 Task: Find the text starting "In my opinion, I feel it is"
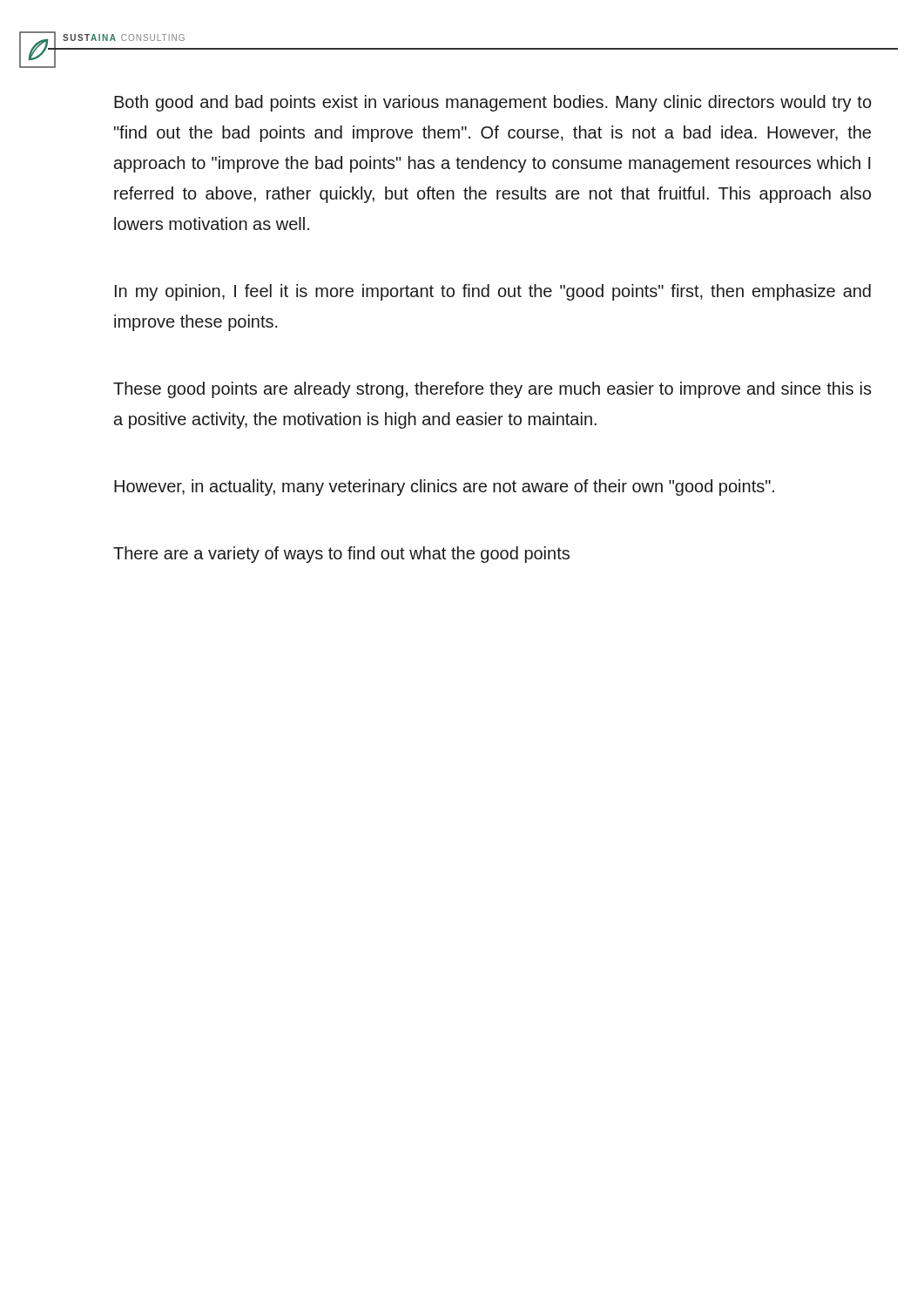(492, 306)
